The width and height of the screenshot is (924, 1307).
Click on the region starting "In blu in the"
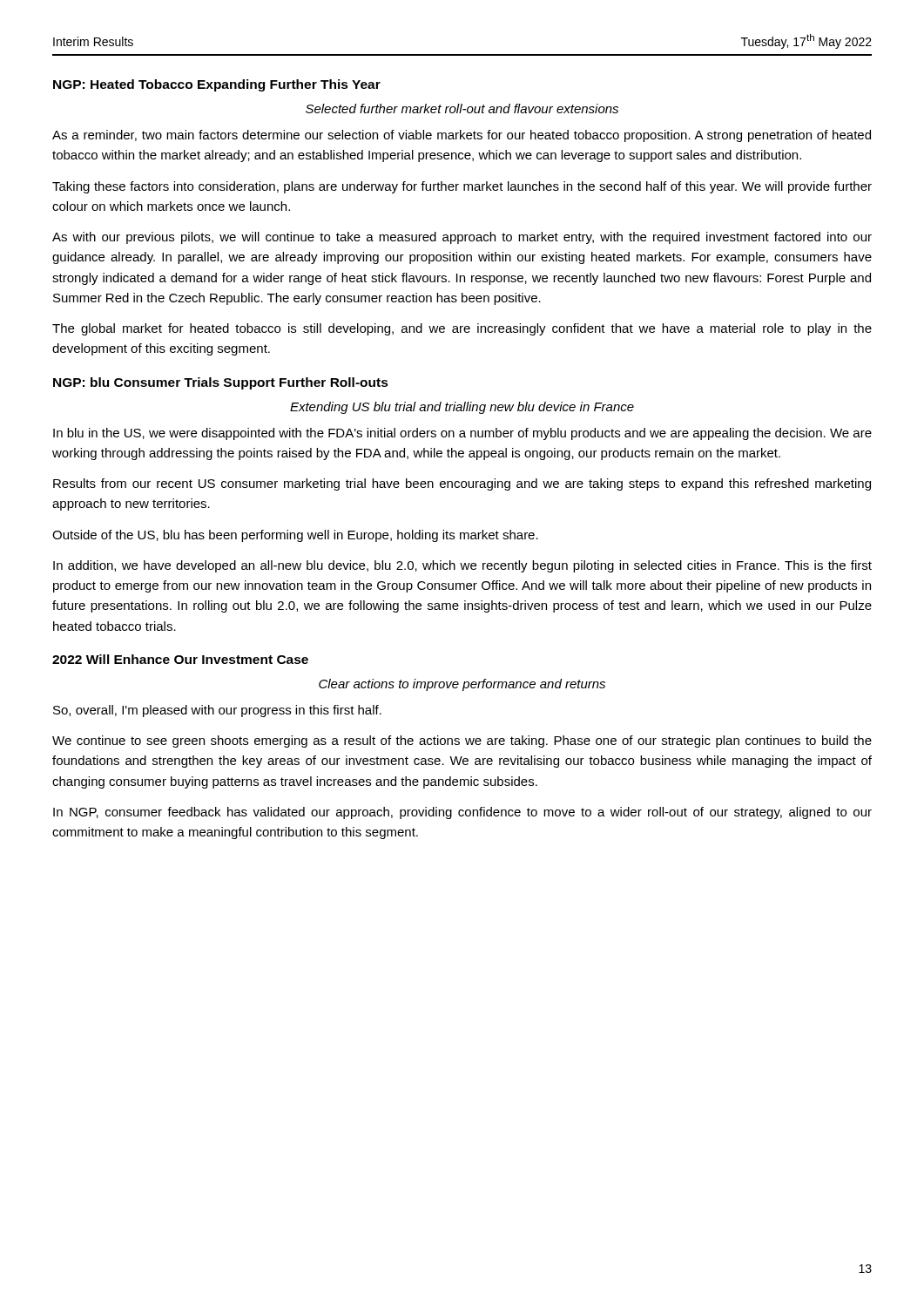pyautogui.click(x=462, y=442)
